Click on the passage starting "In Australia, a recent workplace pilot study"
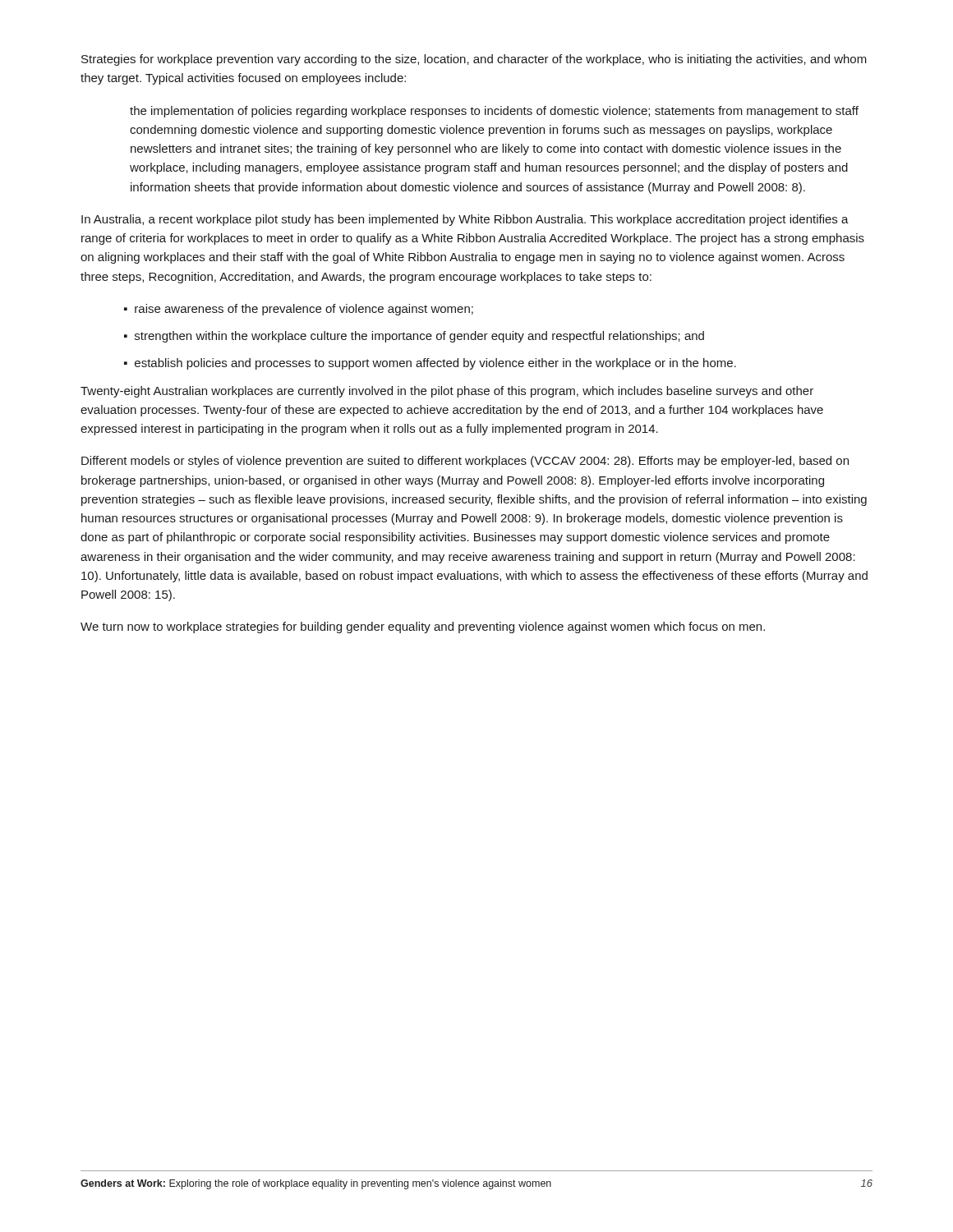 click(x=472, y=247)
